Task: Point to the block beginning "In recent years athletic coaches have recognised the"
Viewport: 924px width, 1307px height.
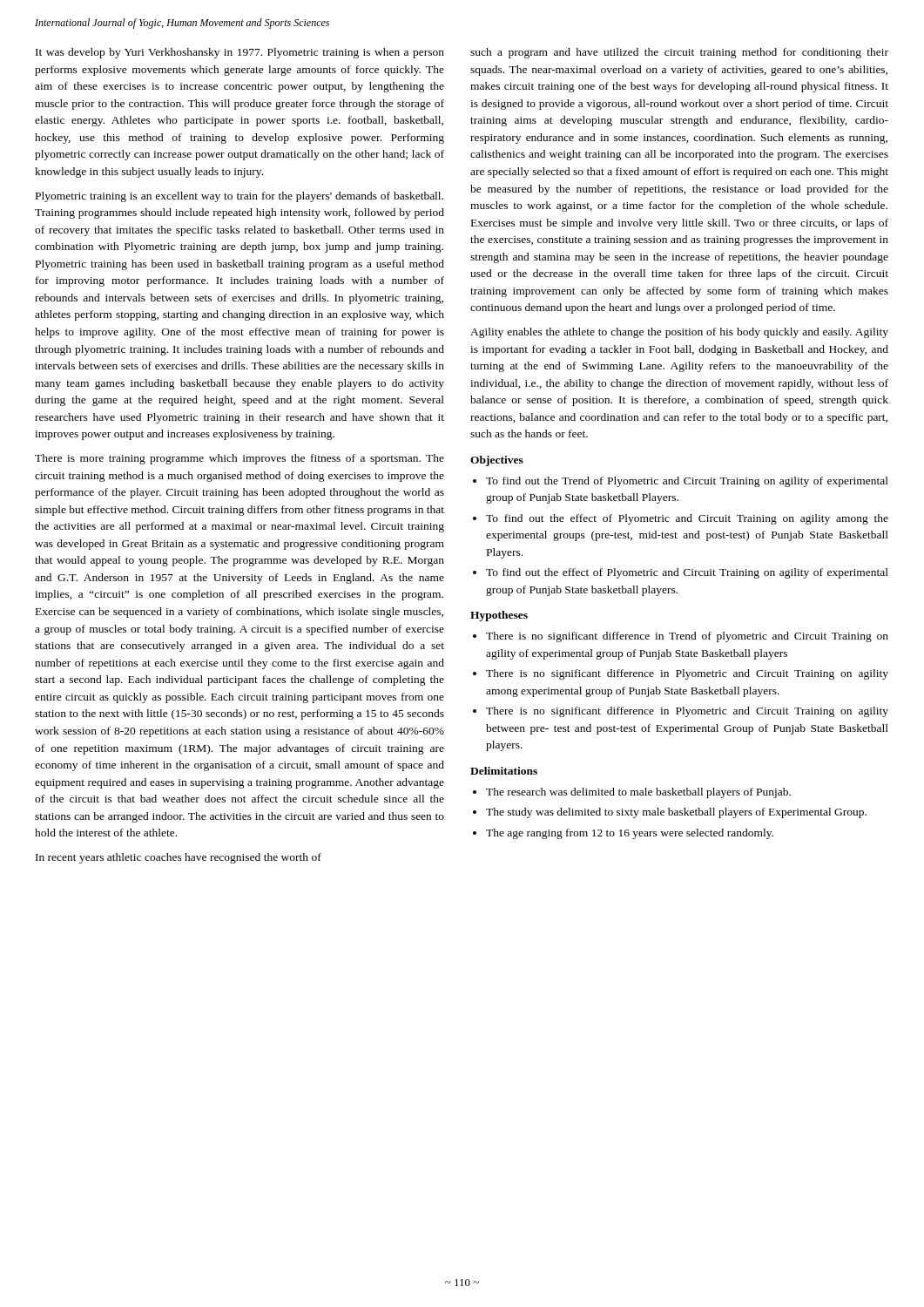Action: [x=240, y=857]
